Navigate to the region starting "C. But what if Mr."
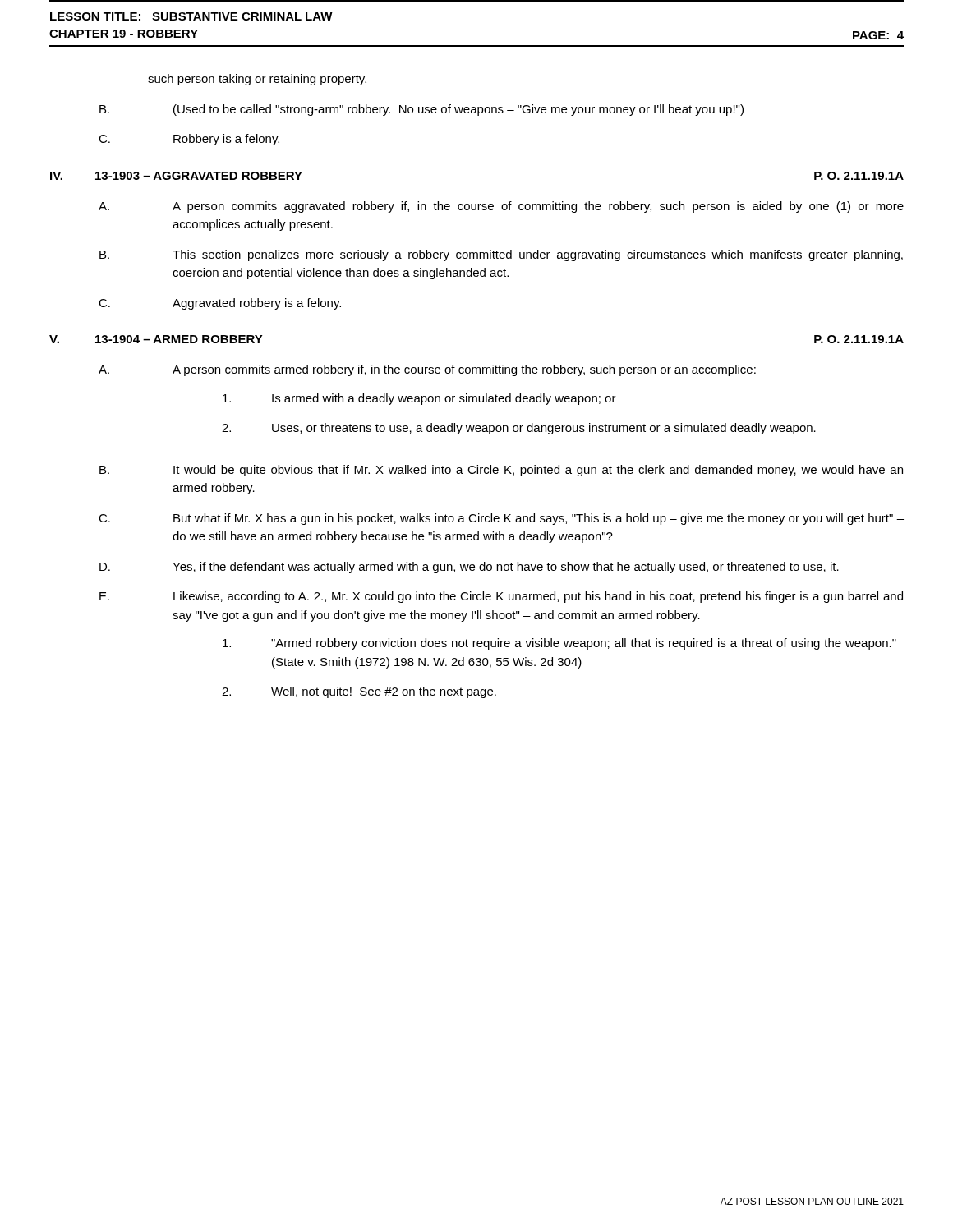953x1232 pixels. click(476, 527)
